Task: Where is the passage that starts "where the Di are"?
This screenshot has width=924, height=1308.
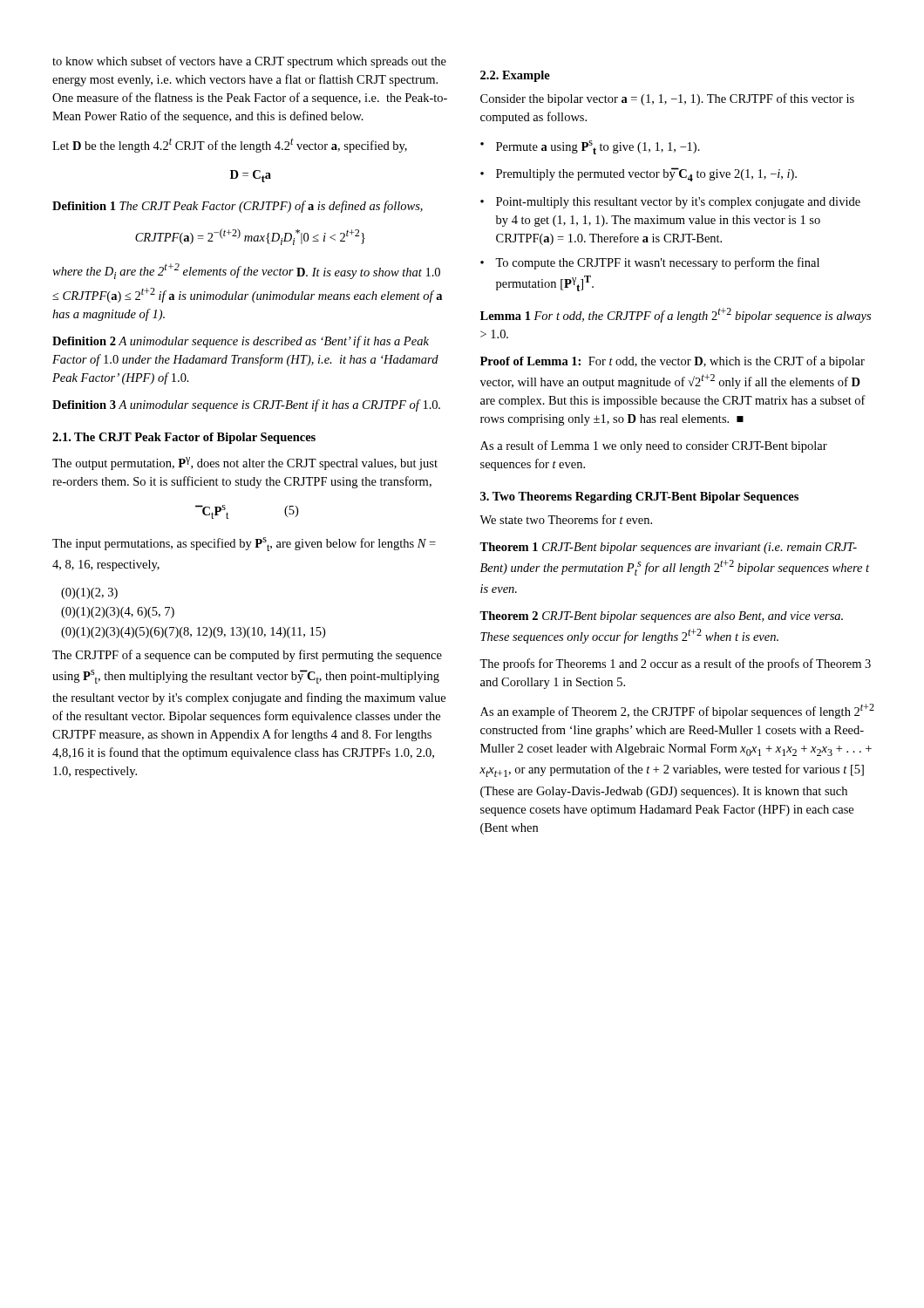Action: coord(247,291)
